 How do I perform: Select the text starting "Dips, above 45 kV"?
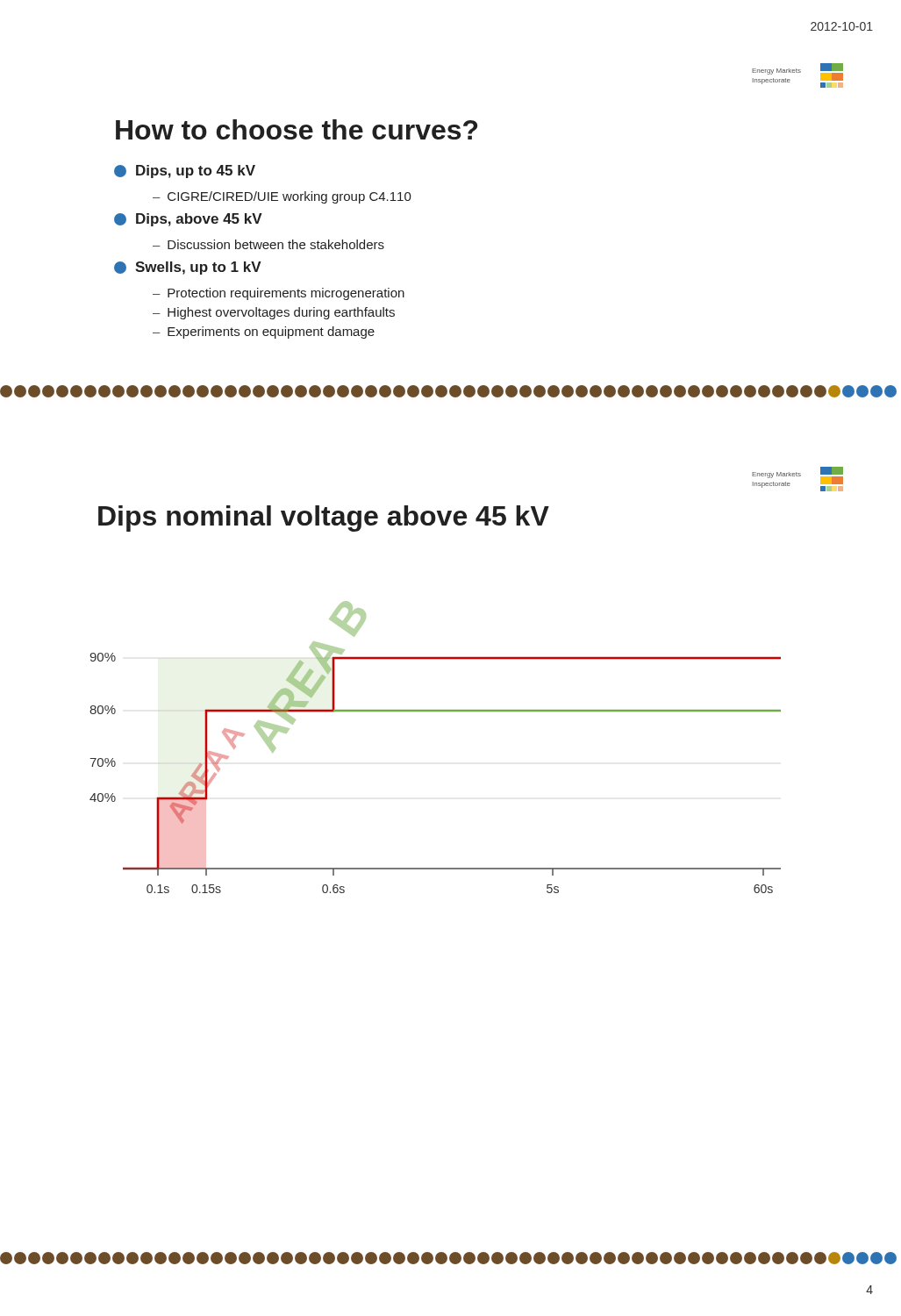click(x=188, y=219)
